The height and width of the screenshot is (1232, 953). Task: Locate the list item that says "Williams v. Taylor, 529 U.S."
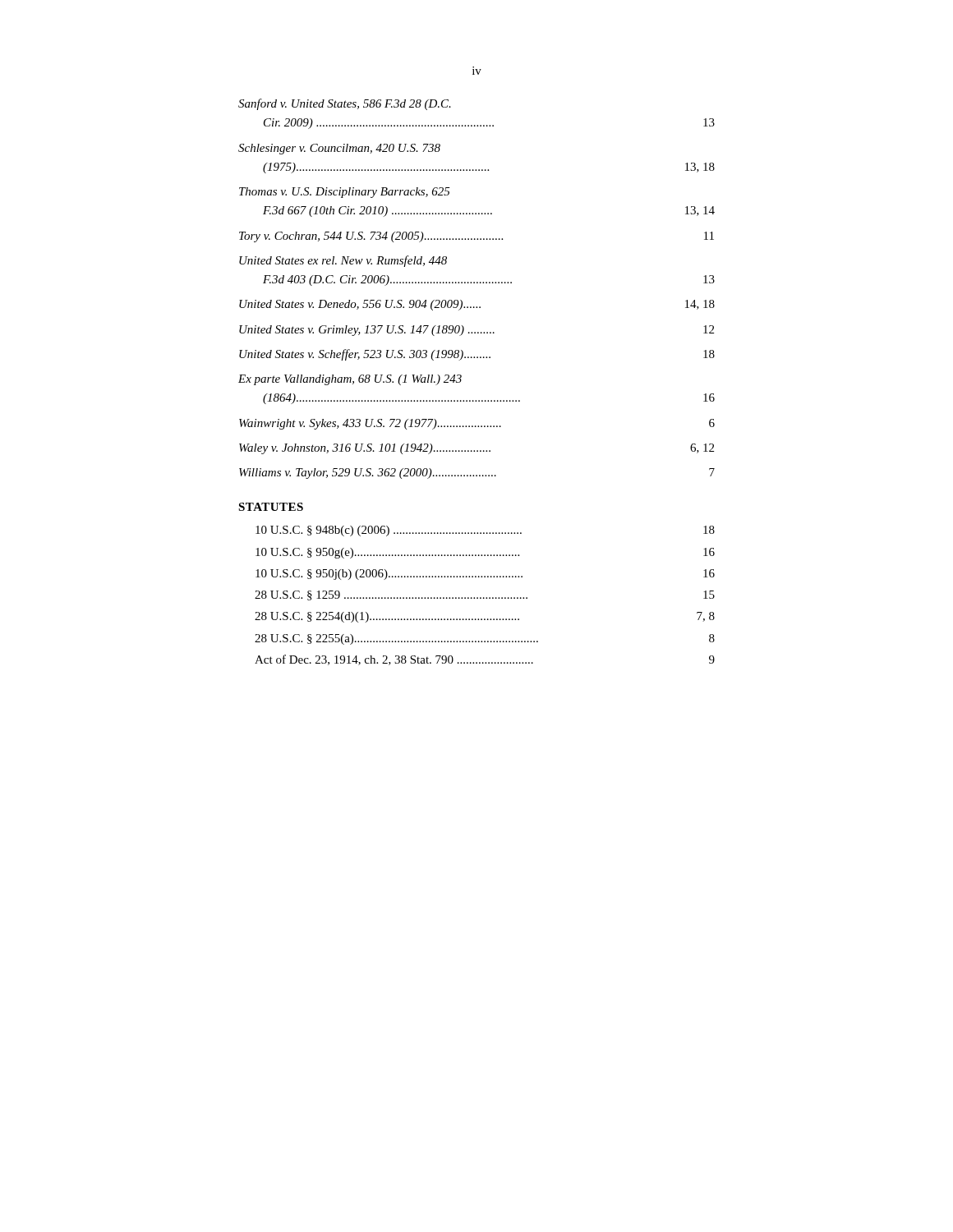tap(476, 473)
